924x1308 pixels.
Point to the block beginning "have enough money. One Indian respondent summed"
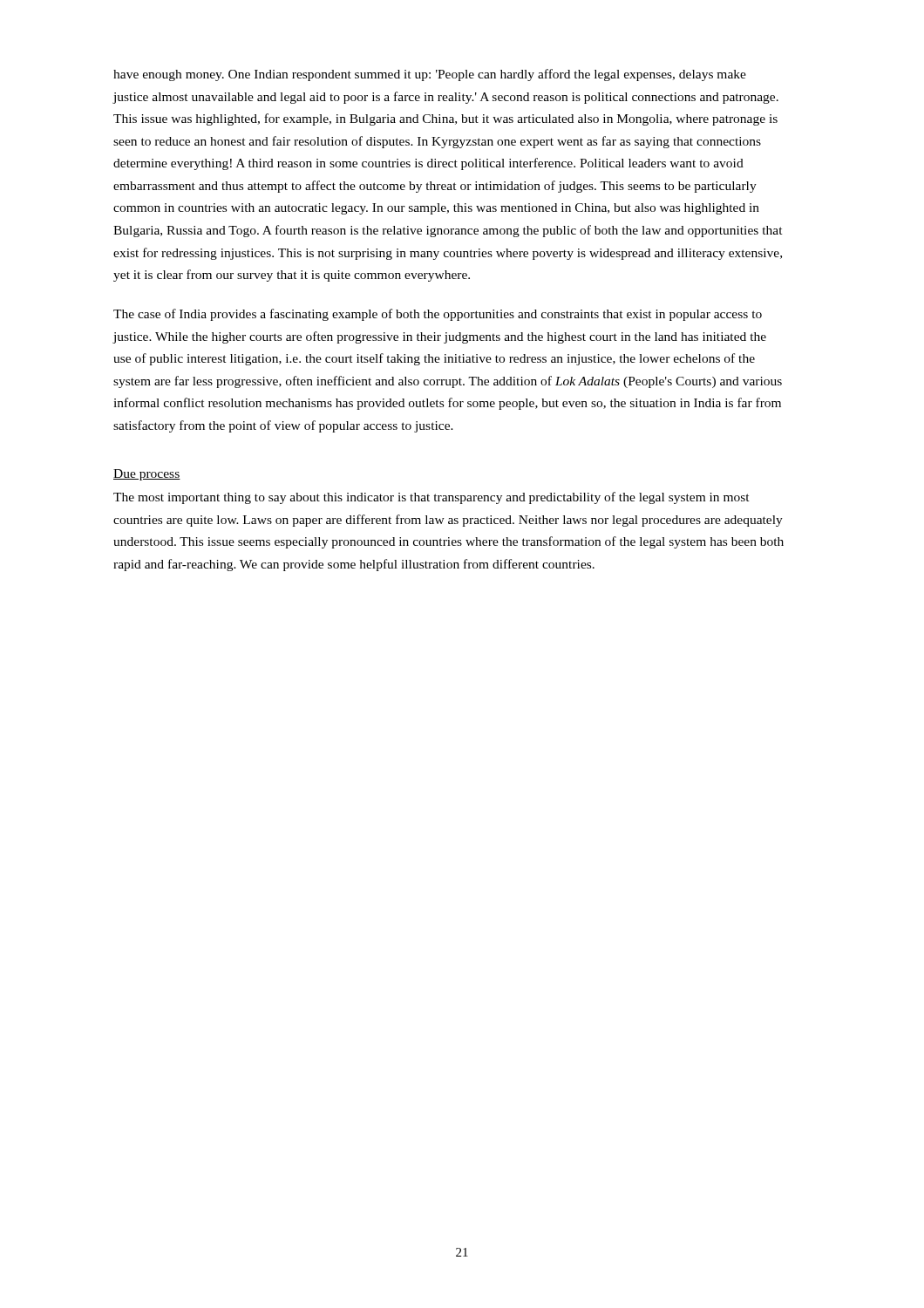click(448, 174)
